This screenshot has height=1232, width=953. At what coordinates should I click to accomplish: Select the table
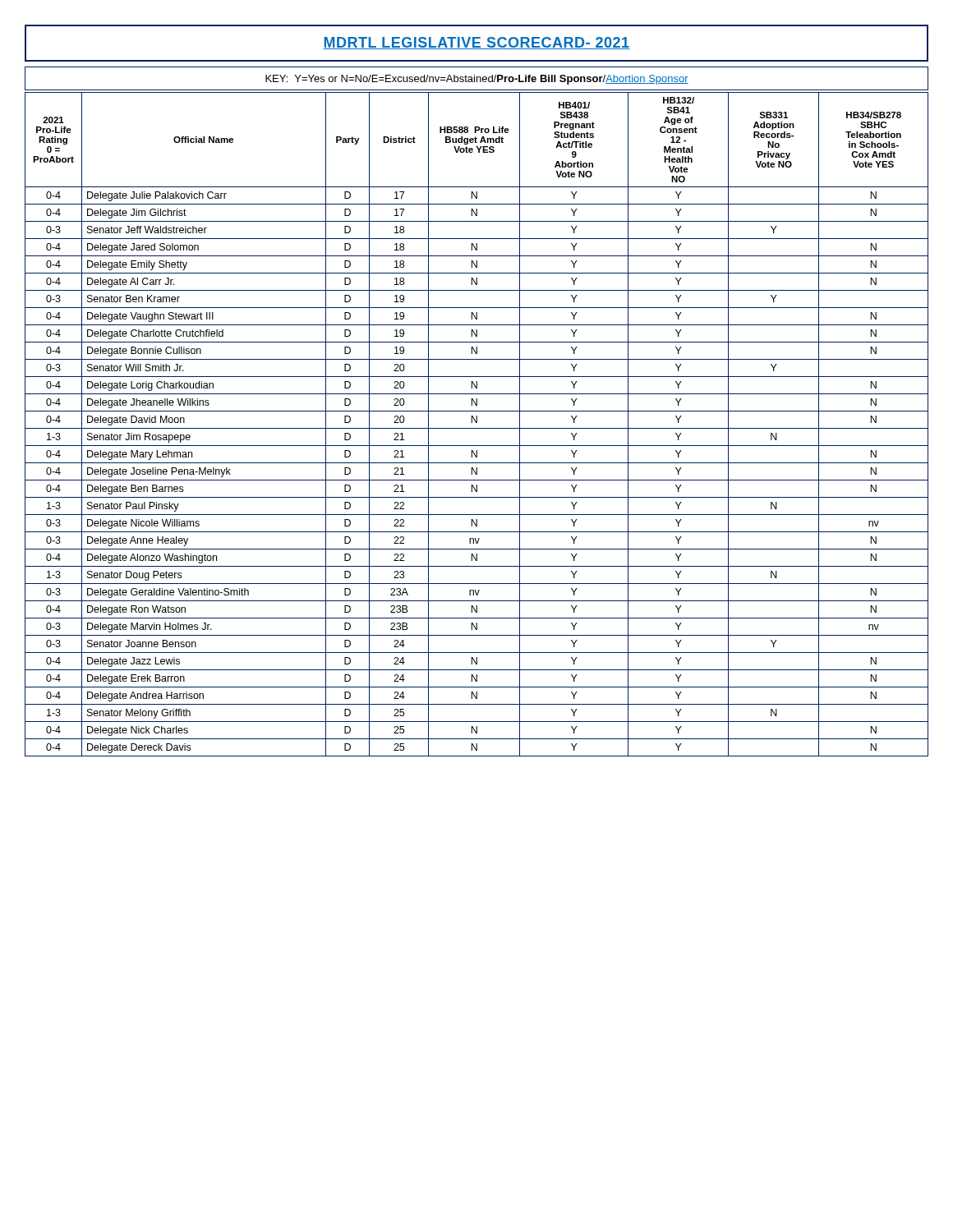tap(476, 424)
